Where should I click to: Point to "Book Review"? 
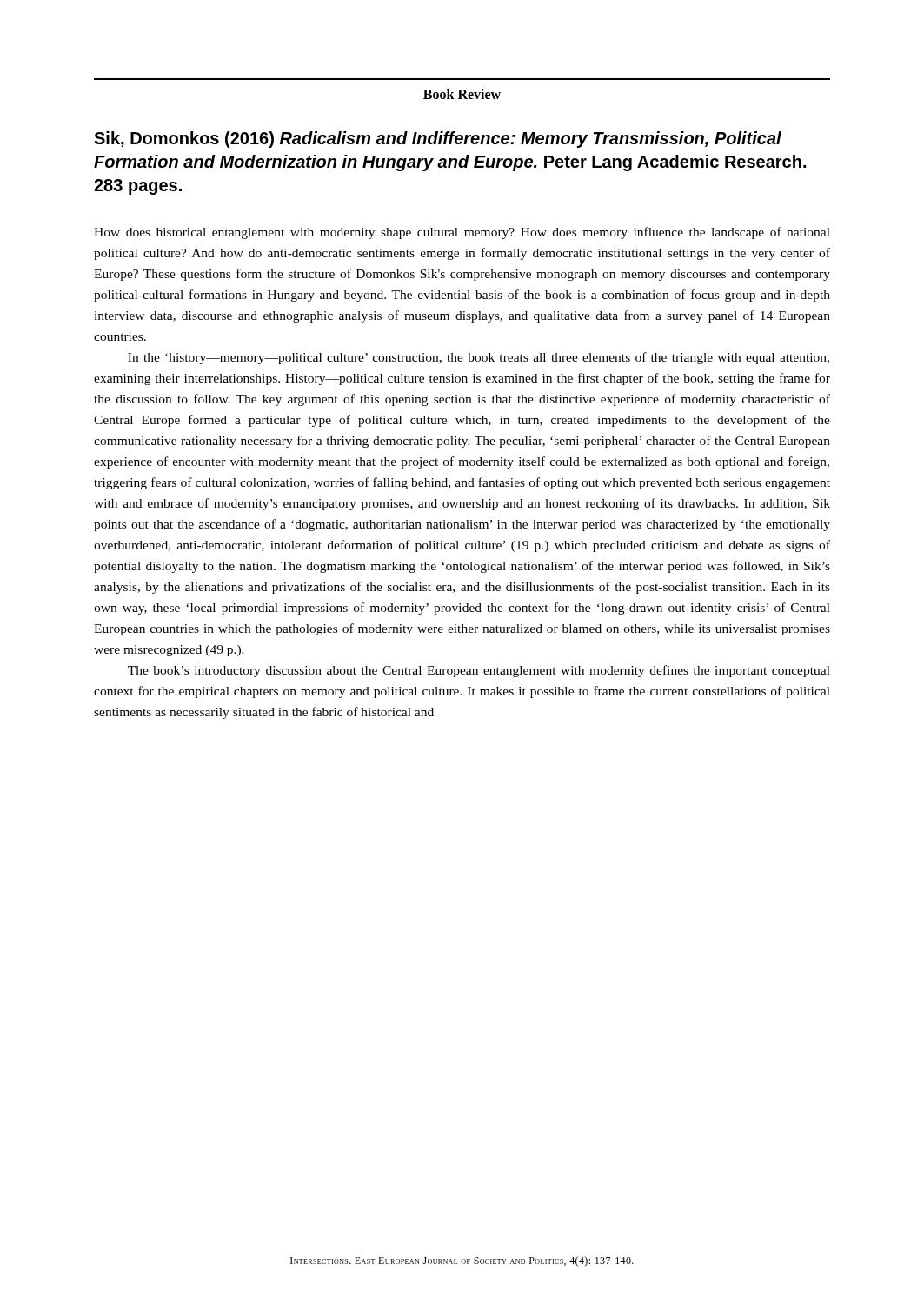(462, 94)
